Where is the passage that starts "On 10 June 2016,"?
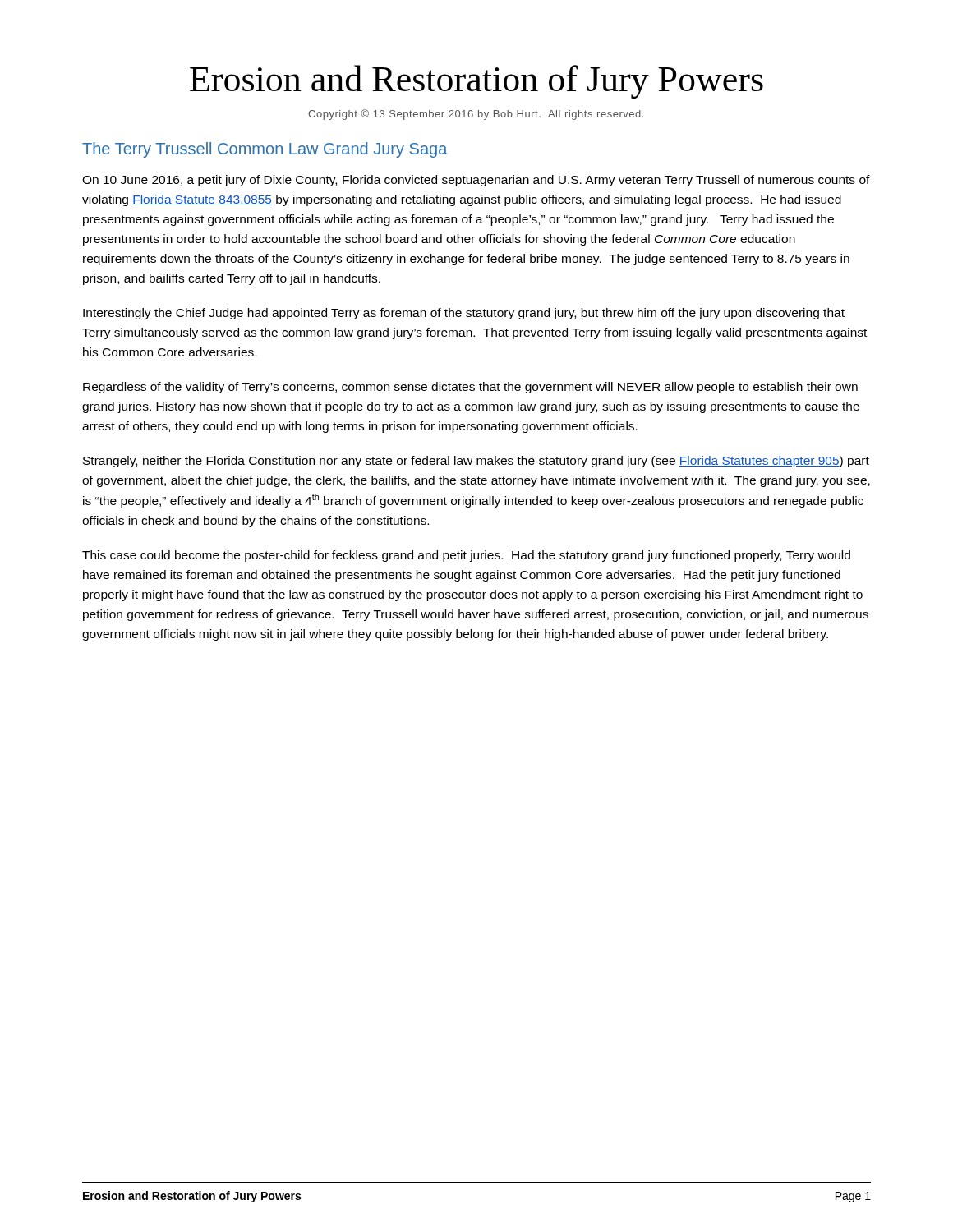 point(476,229)
